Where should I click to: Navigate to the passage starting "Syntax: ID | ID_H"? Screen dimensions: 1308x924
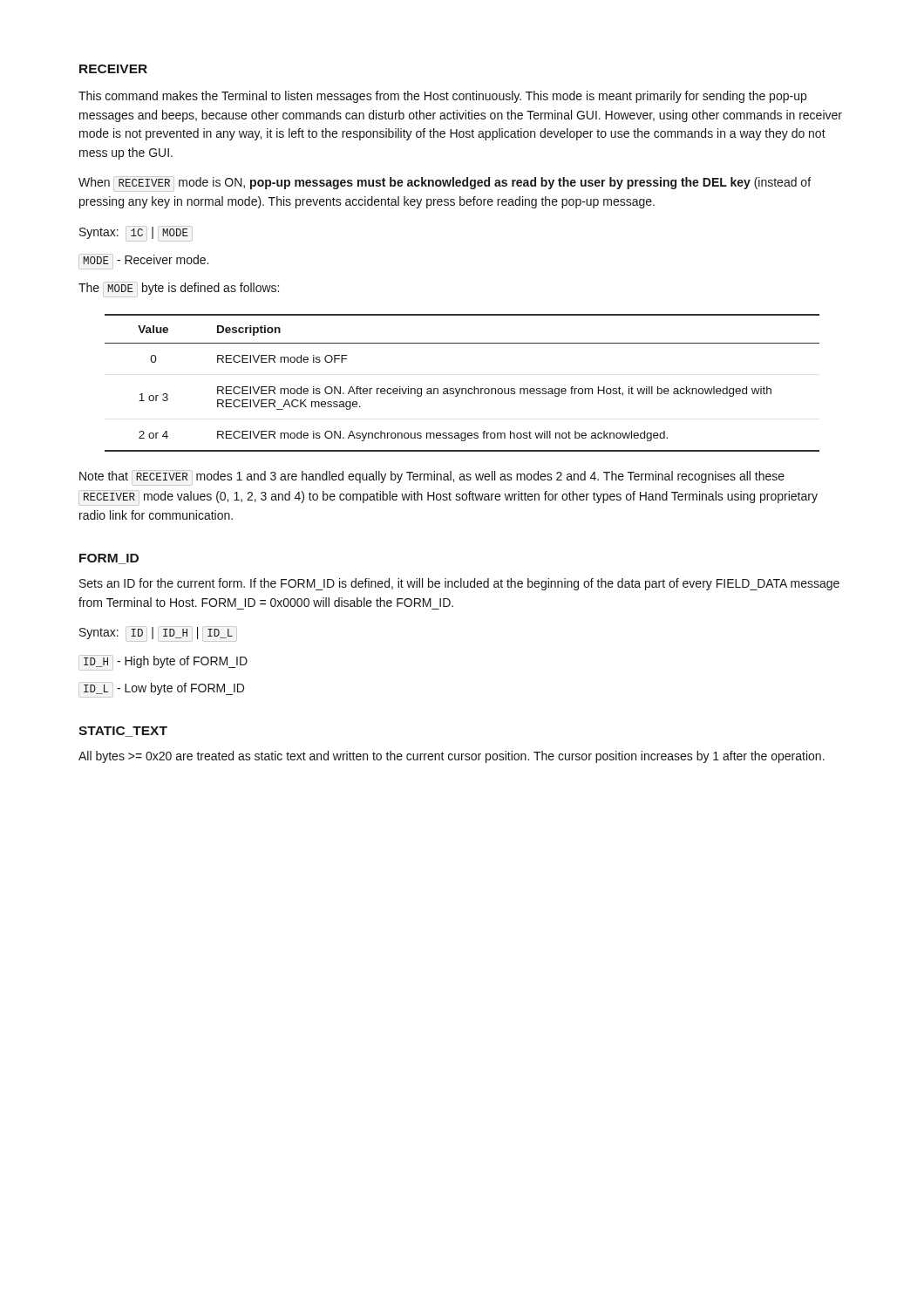point(158,634)
